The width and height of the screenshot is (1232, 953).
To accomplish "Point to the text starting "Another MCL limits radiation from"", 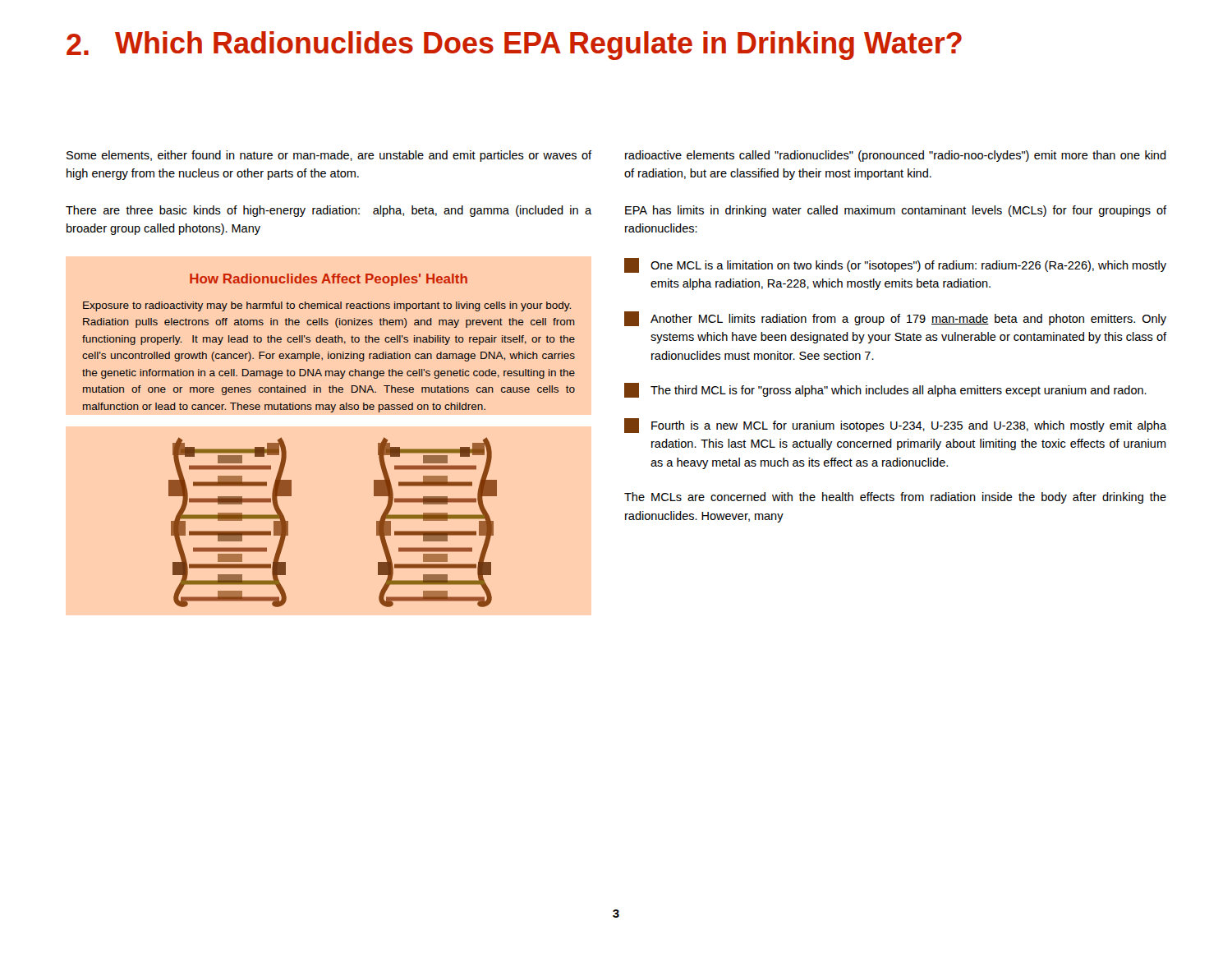I will tap(895, 337).
